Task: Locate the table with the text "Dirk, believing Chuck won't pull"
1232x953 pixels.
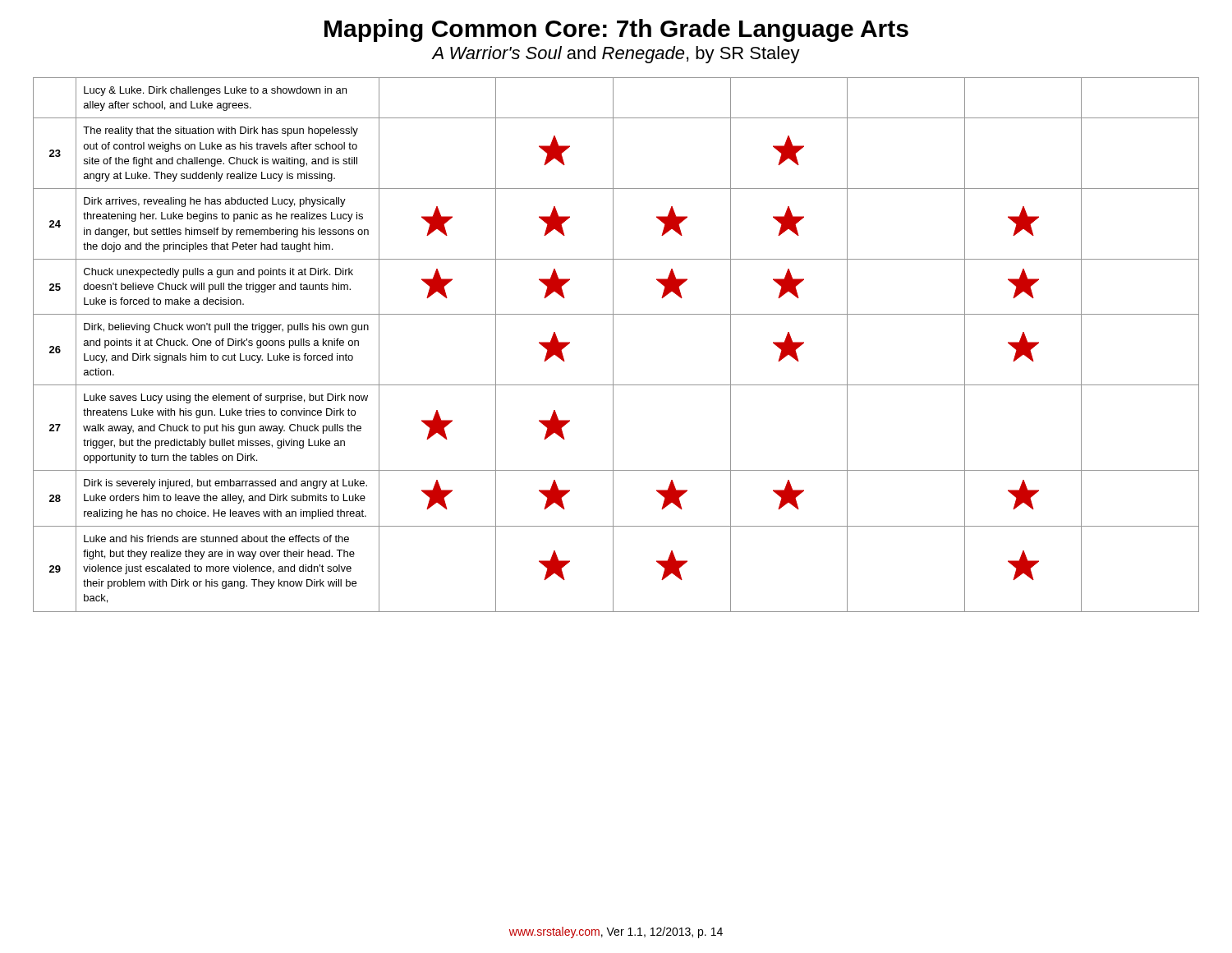Action: (616, 344)
